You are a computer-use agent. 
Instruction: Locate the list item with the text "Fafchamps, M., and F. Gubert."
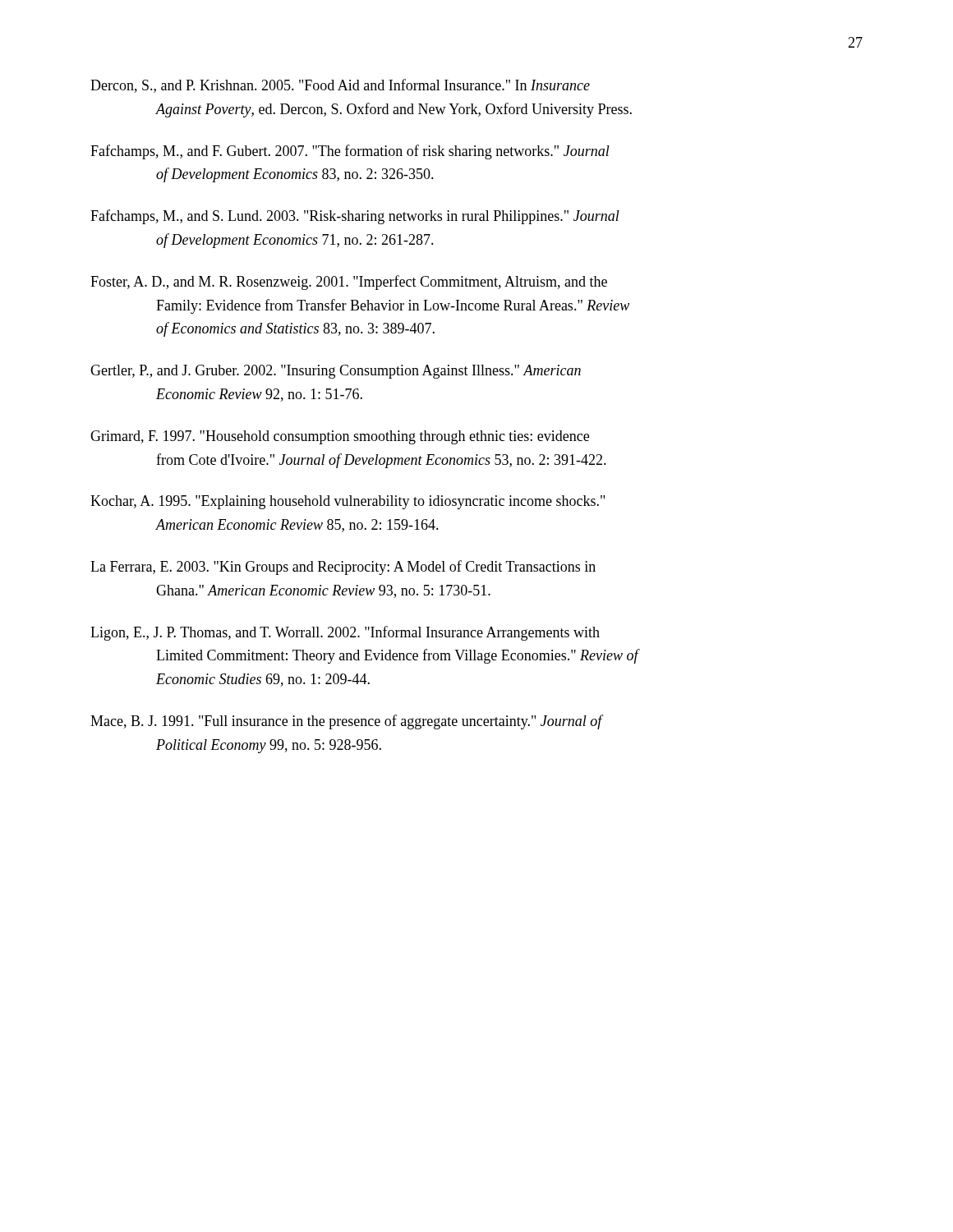[350, 163]
